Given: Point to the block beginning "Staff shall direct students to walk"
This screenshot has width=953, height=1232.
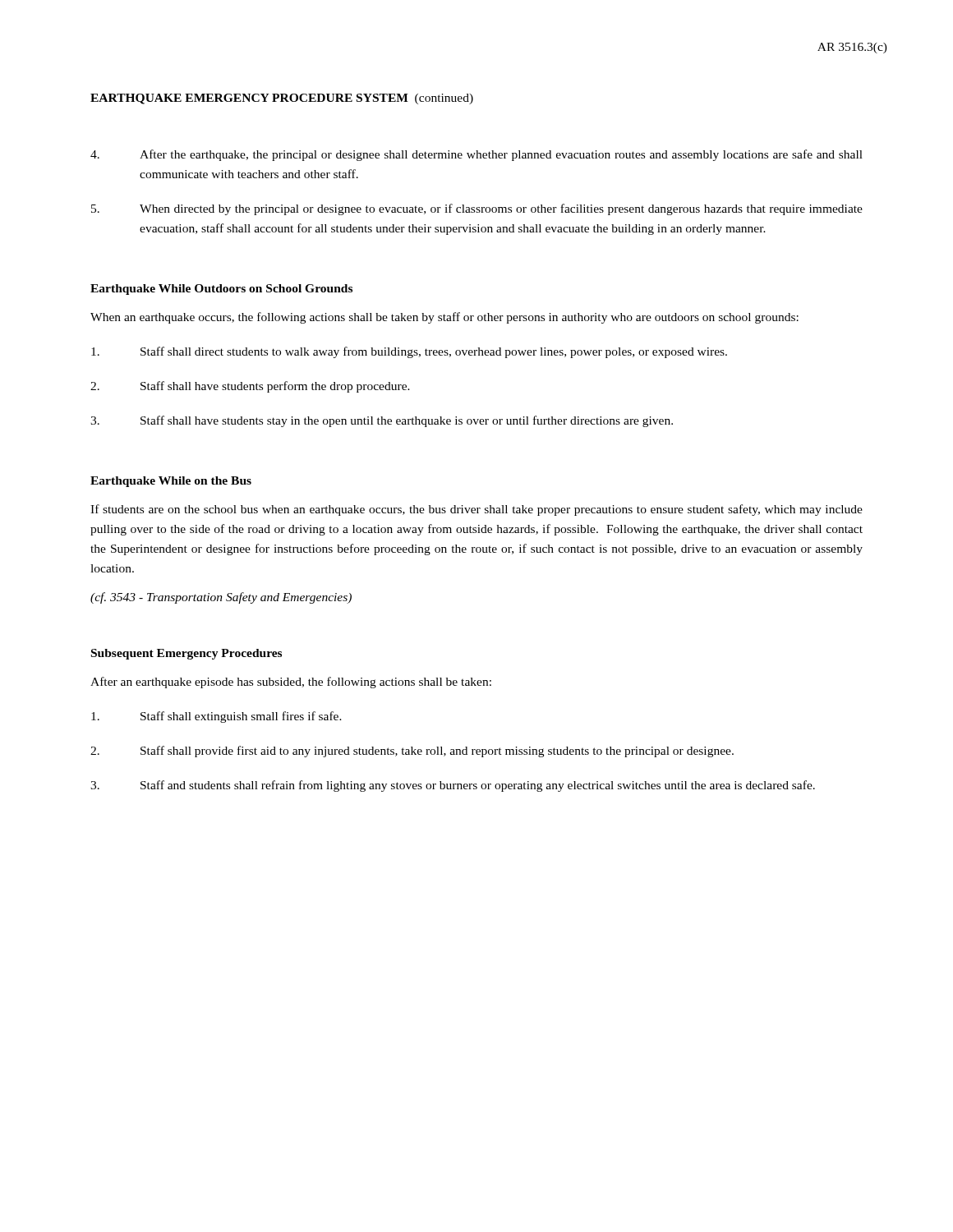Looking at the screenshot, I should (476, 352).
